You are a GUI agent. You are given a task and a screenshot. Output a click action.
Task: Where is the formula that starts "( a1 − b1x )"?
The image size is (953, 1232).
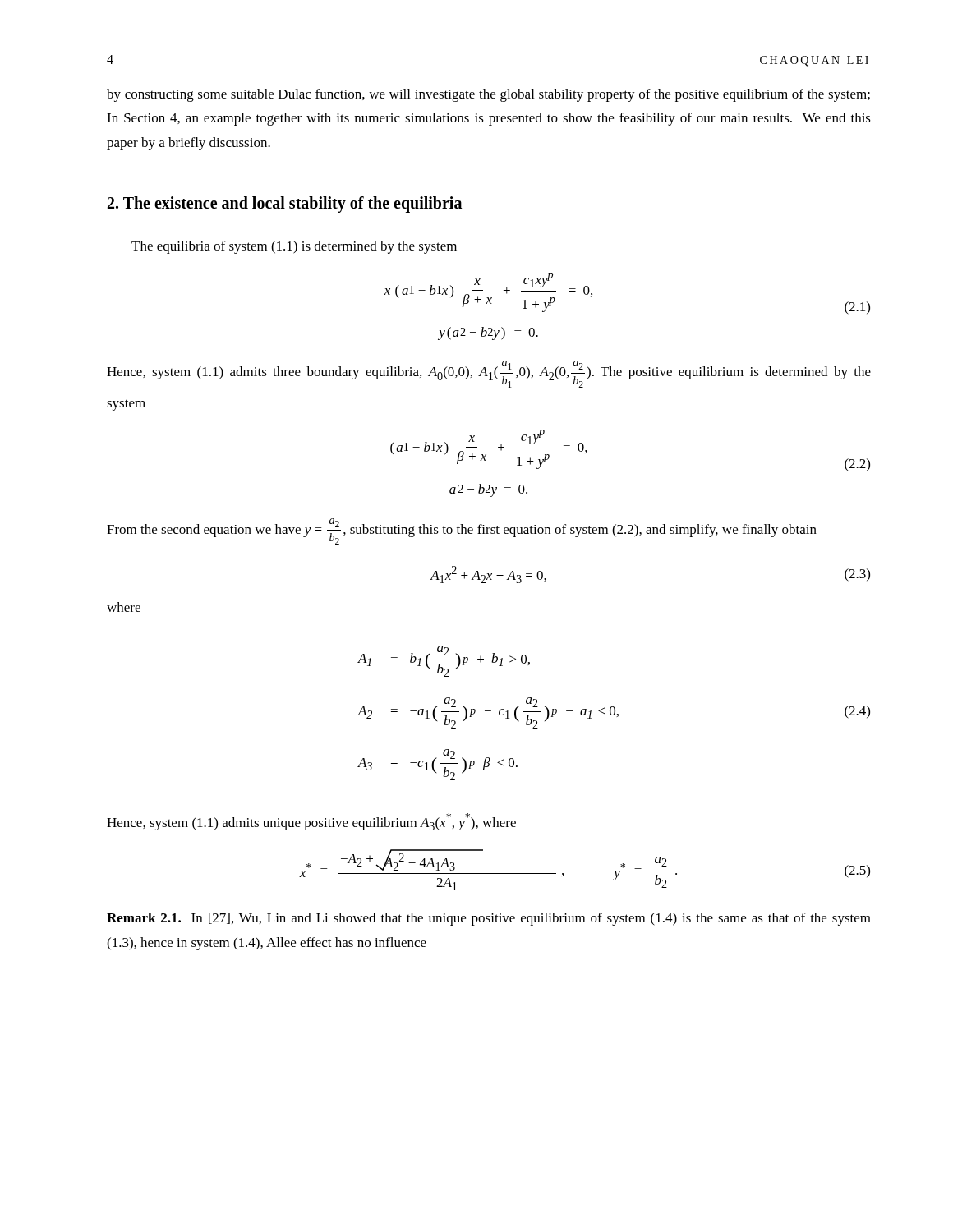pos(472,453)
